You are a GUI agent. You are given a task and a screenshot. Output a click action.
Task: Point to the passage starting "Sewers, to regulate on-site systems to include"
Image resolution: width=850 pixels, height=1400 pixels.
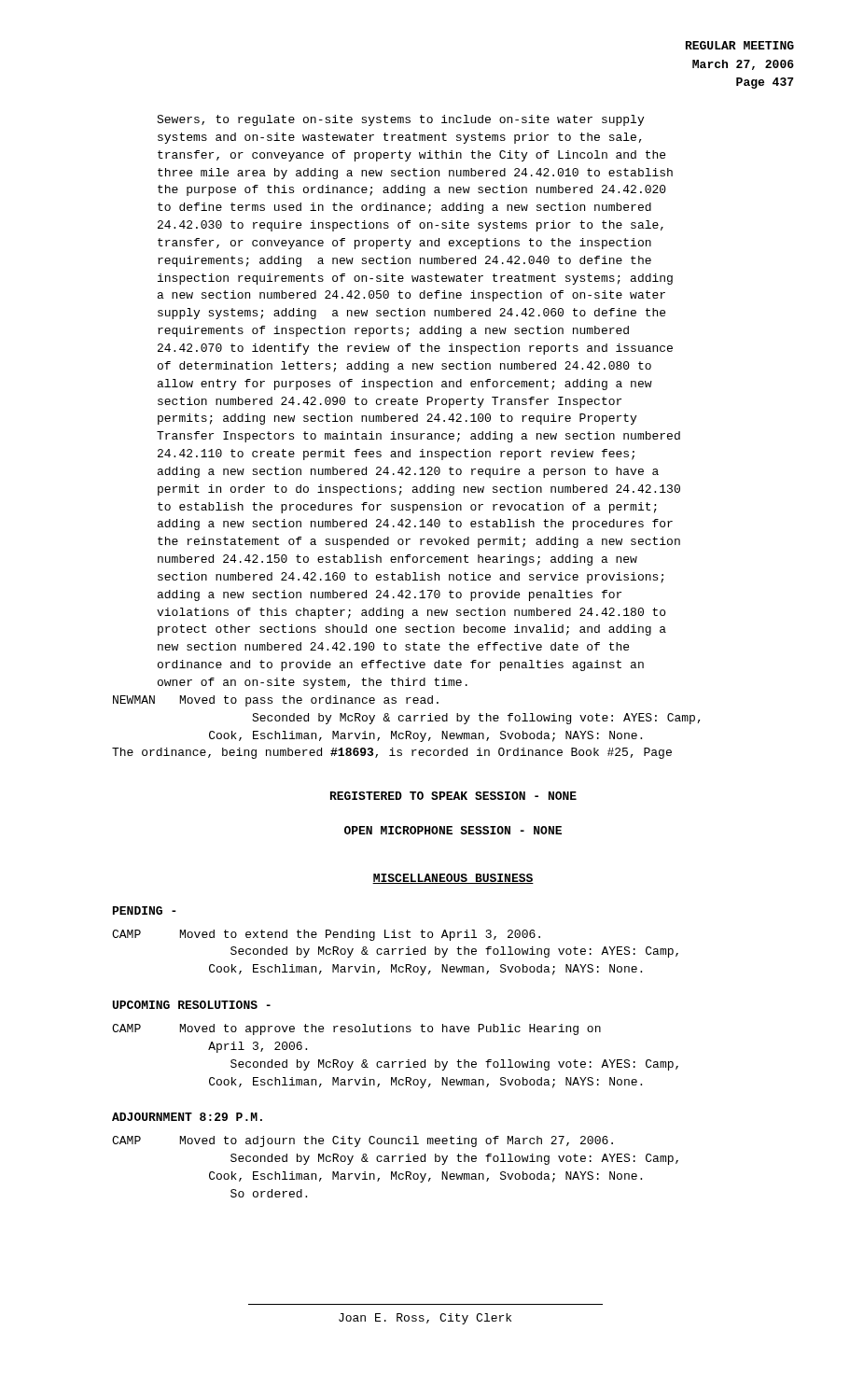(419, 401)
